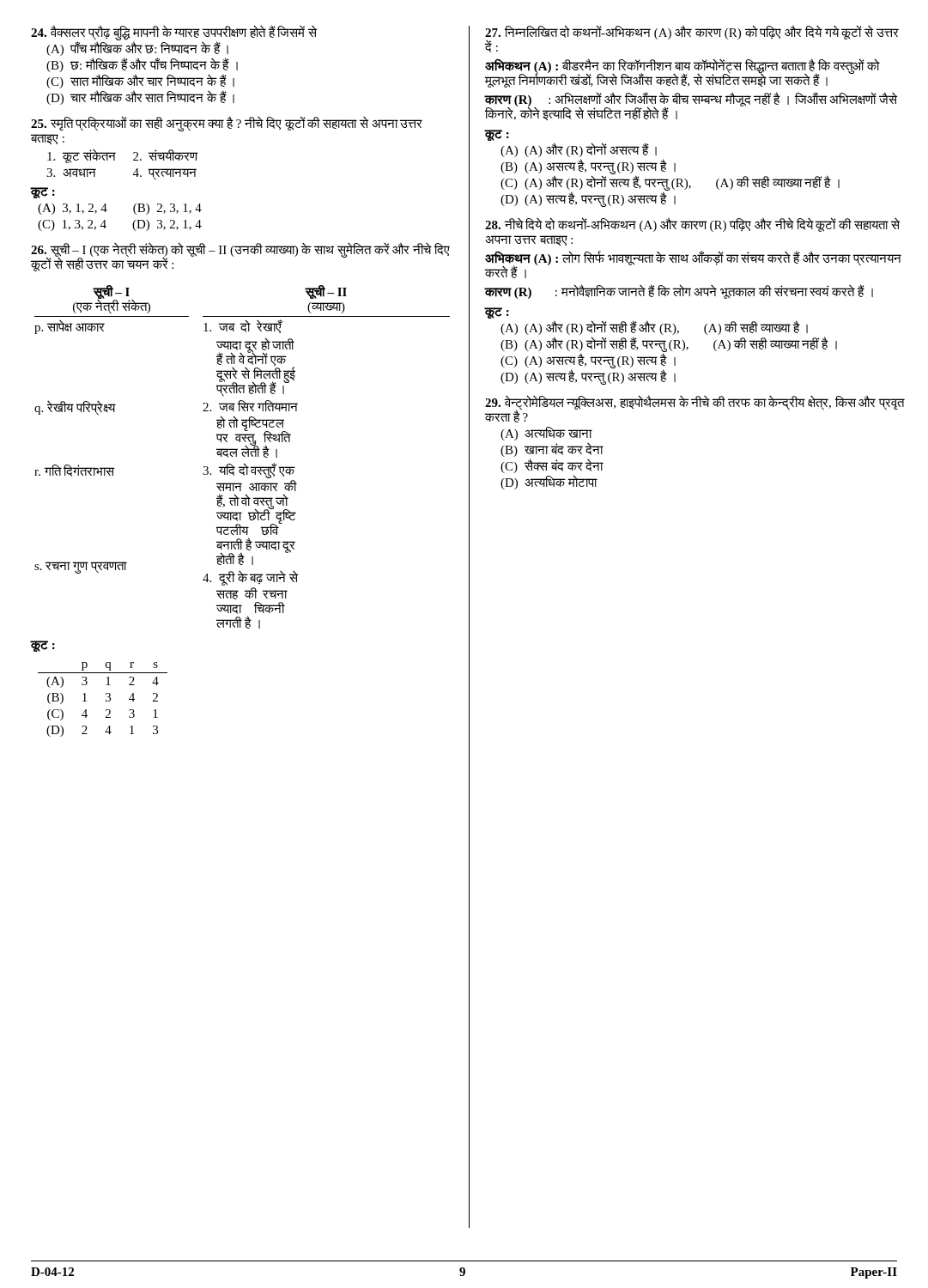This screenshot has width=928, height=1288.
Task: Select the table that reads "(A)"
Action: tap(242, 688)
